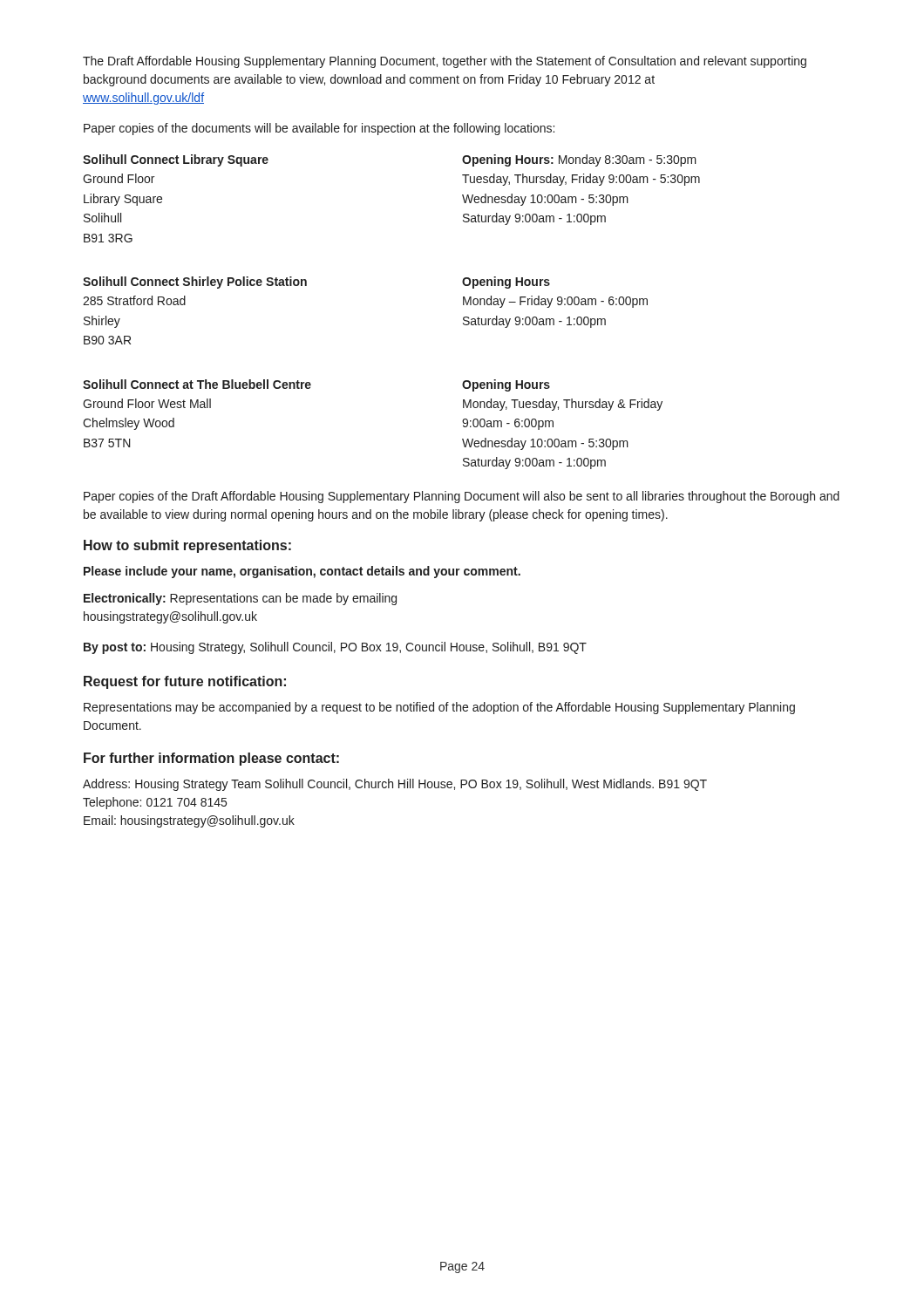Image resolution: width=924 pixels, height=1308 pixels.
Task: Locate the region starting "Paper copies of the Draft Affordable Housing Supplementary"
Action: (x=461, y=506)
